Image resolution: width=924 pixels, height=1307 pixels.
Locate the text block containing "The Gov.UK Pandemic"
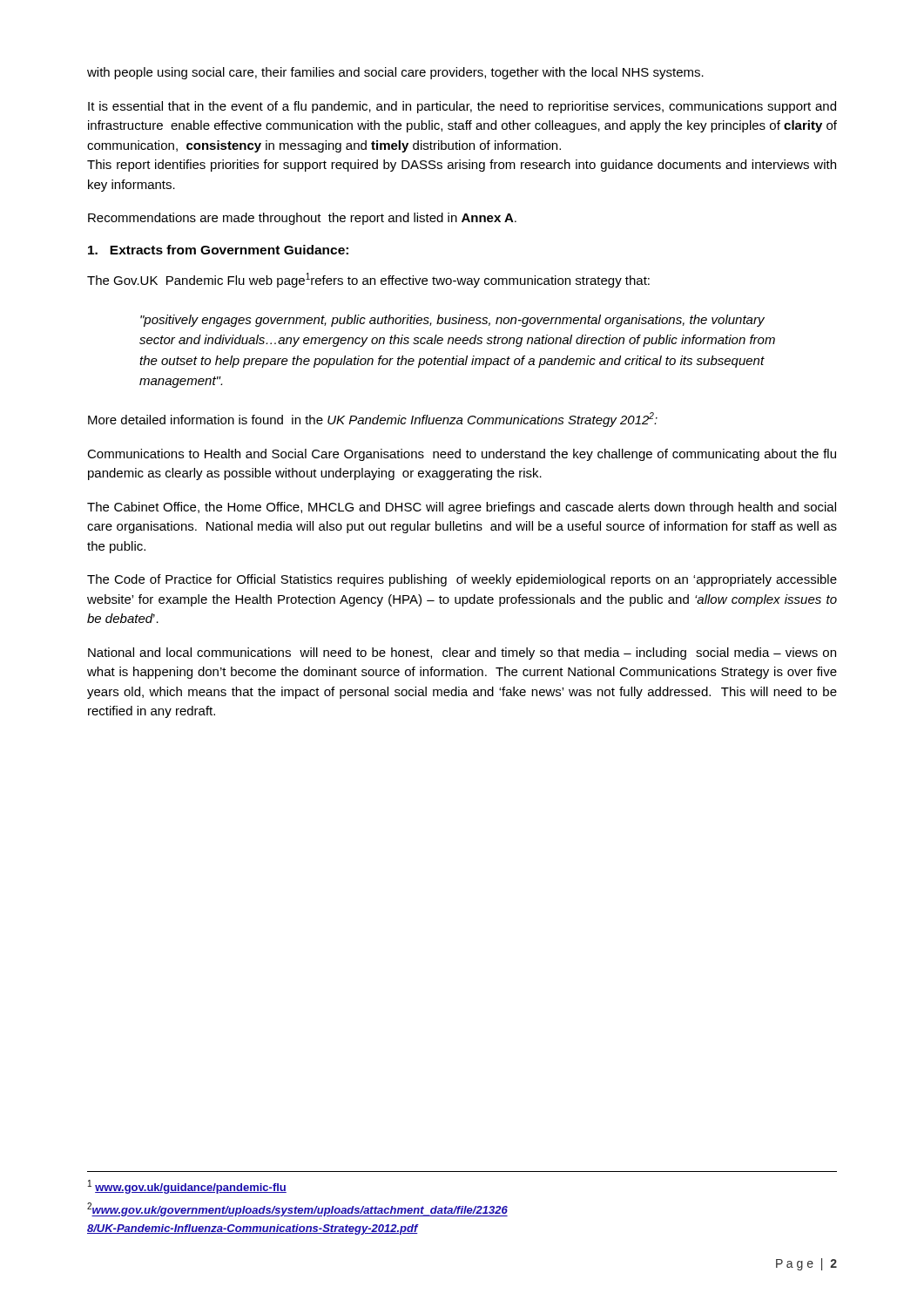click(x=369, y=279)
